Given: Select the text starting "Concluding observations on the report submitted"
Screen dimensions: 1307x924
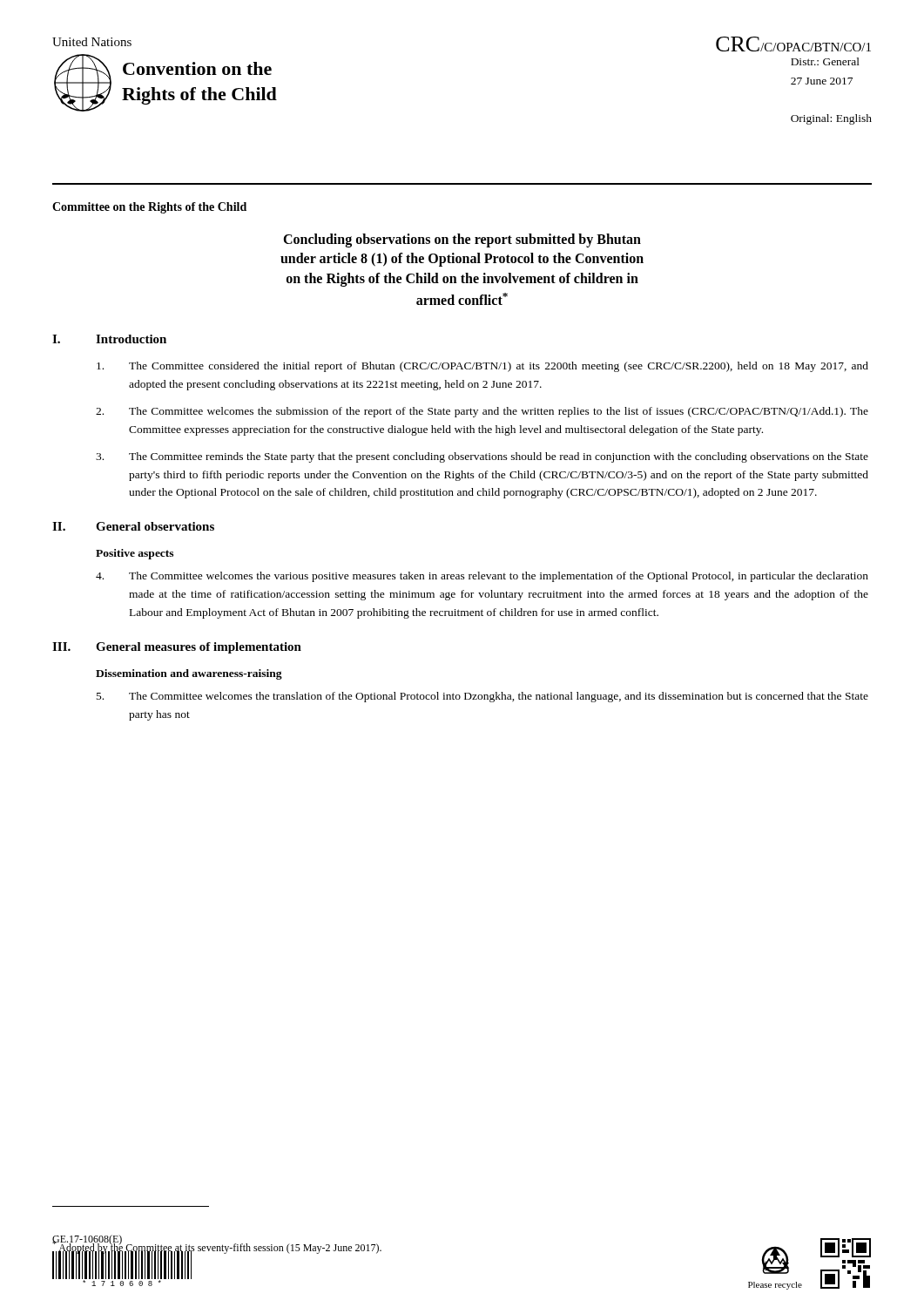Looking at the screenshot, I should click(462, 270).
